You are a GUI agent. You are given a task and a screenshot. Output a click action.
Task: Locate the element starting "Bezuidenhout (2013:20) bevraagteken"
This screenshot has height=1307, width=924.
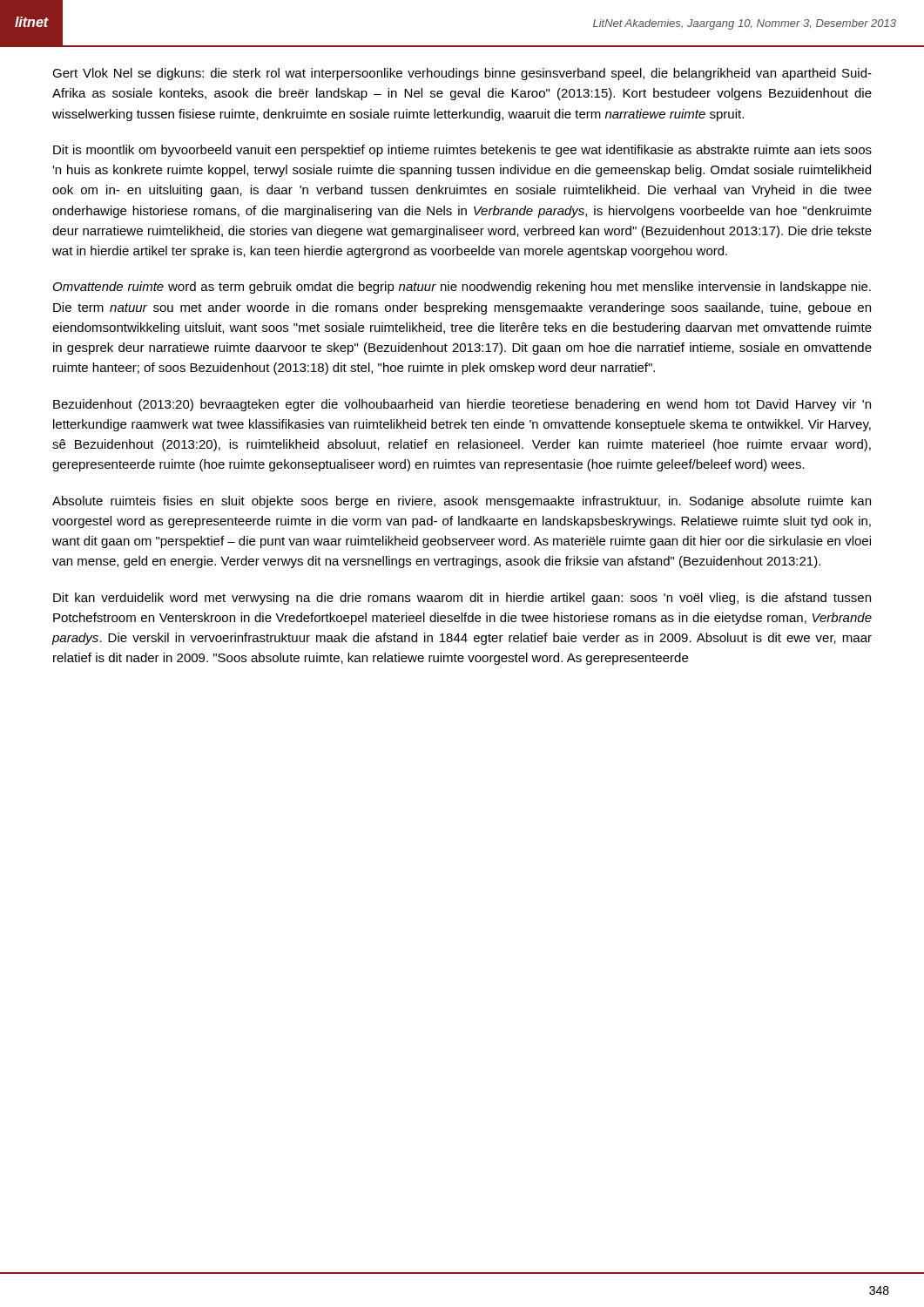pos(462,434)
